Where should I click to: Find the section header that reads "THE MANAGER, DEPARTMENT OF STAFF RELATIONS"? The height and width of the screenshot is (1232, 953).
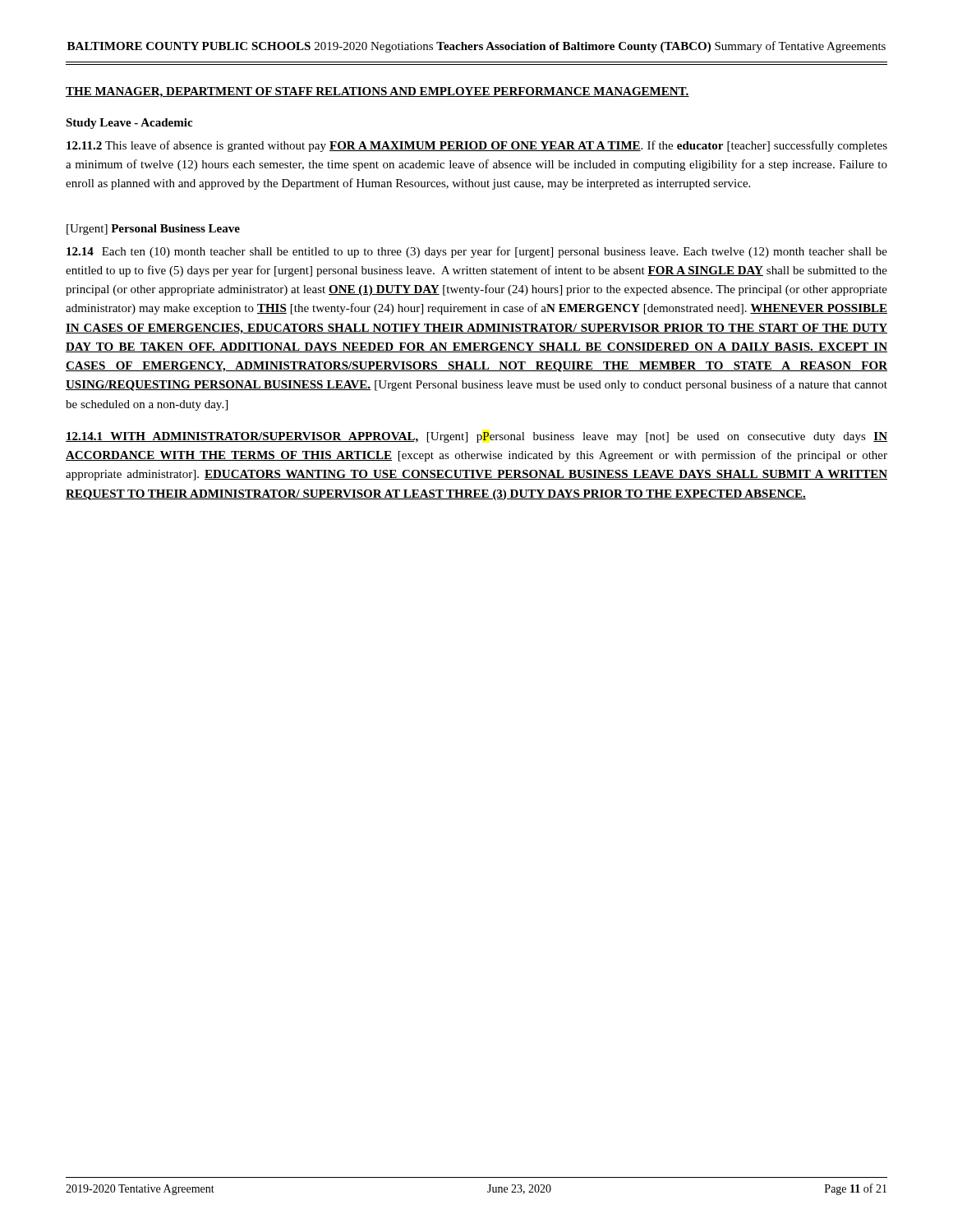(x=476, y=92)
